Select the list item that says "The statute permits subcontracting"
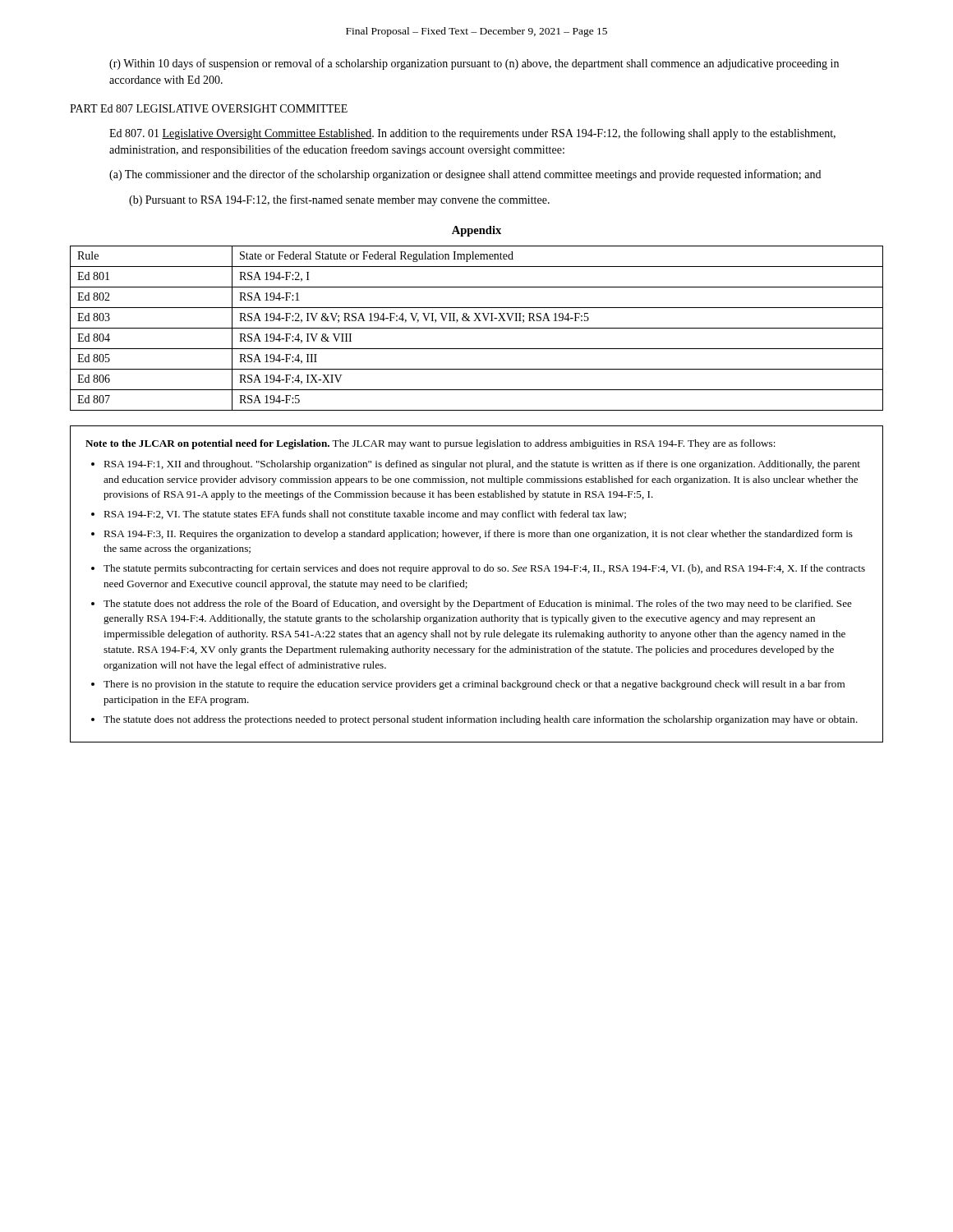 pos(484,576)
